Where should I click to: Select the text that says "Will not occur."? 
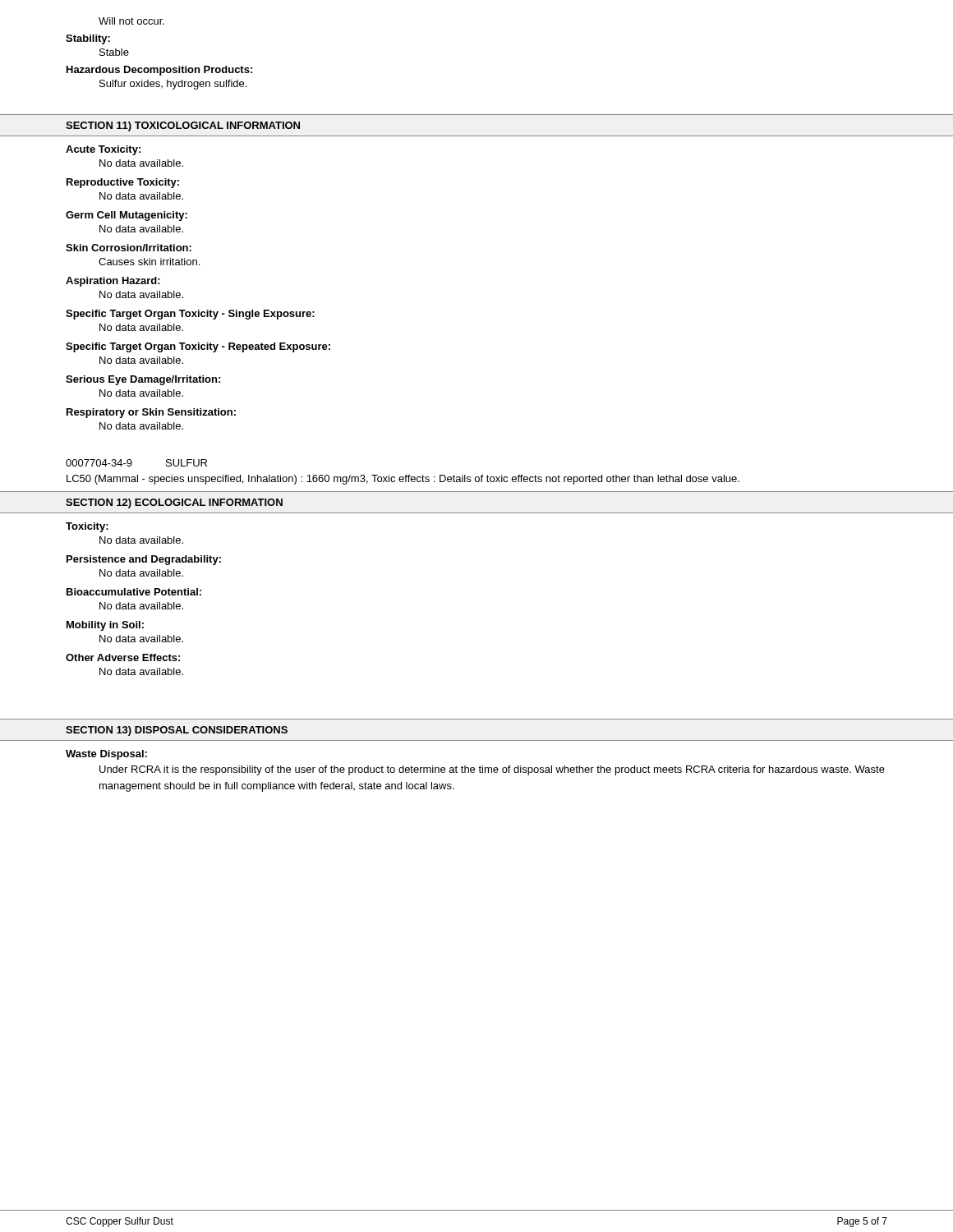pyautogui.click(x=132, y=21)
